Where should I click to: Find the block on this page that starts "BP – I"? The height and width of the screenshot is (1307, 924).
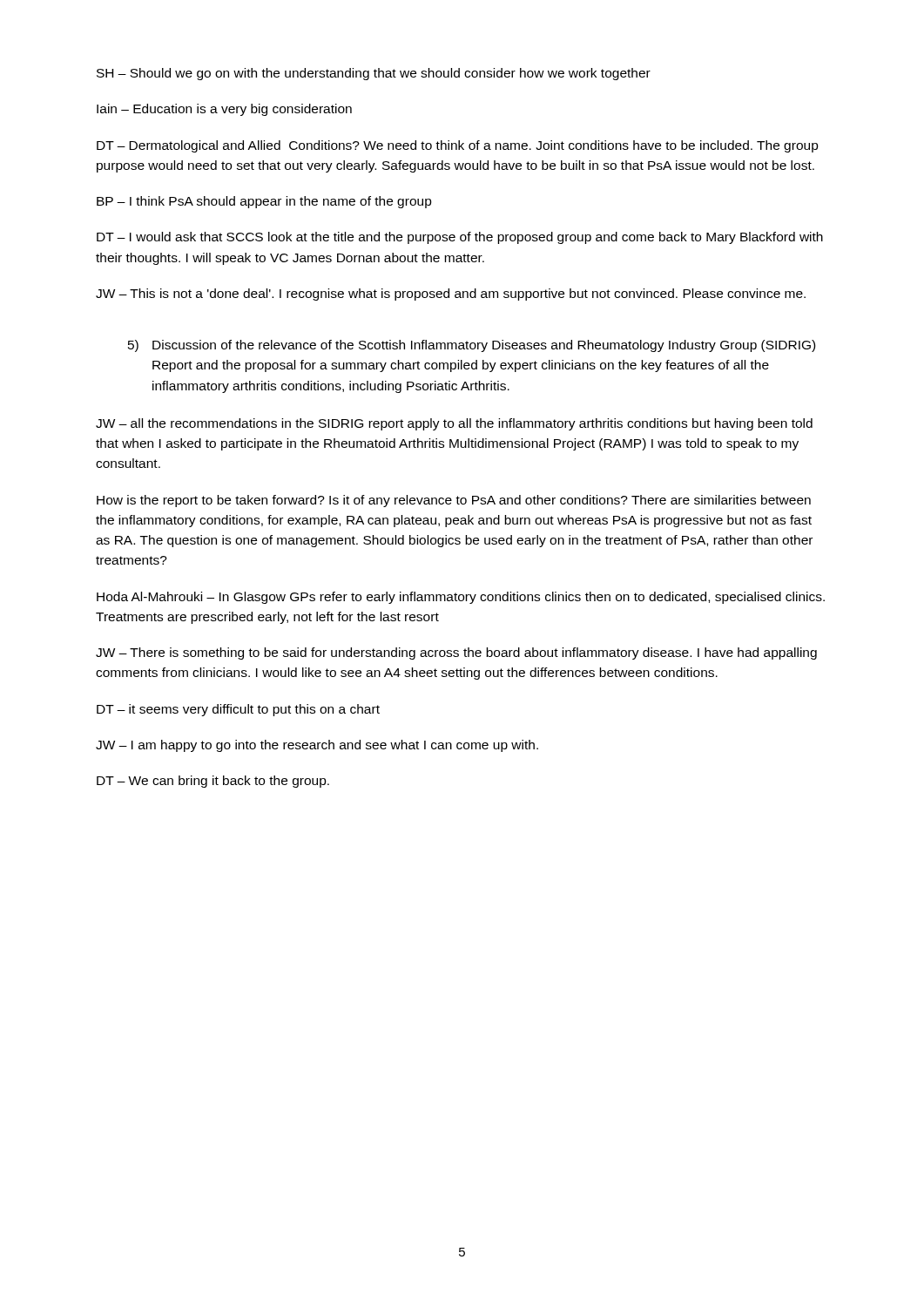(x=264, y=201)
